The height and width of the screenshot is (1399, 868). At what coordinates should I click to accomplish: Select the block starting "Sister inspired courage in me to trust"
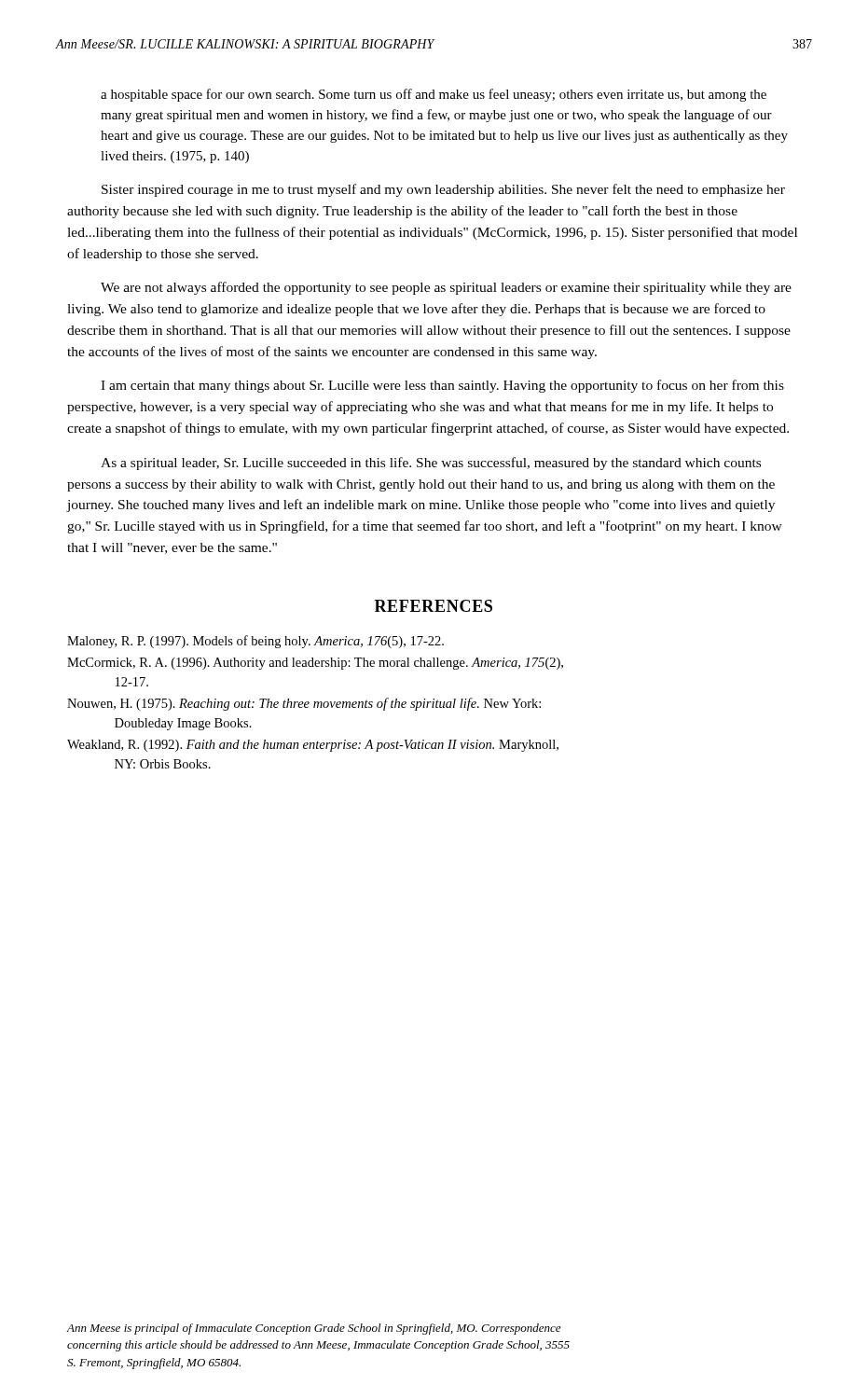pyautogui.click(x=432, y=221)
